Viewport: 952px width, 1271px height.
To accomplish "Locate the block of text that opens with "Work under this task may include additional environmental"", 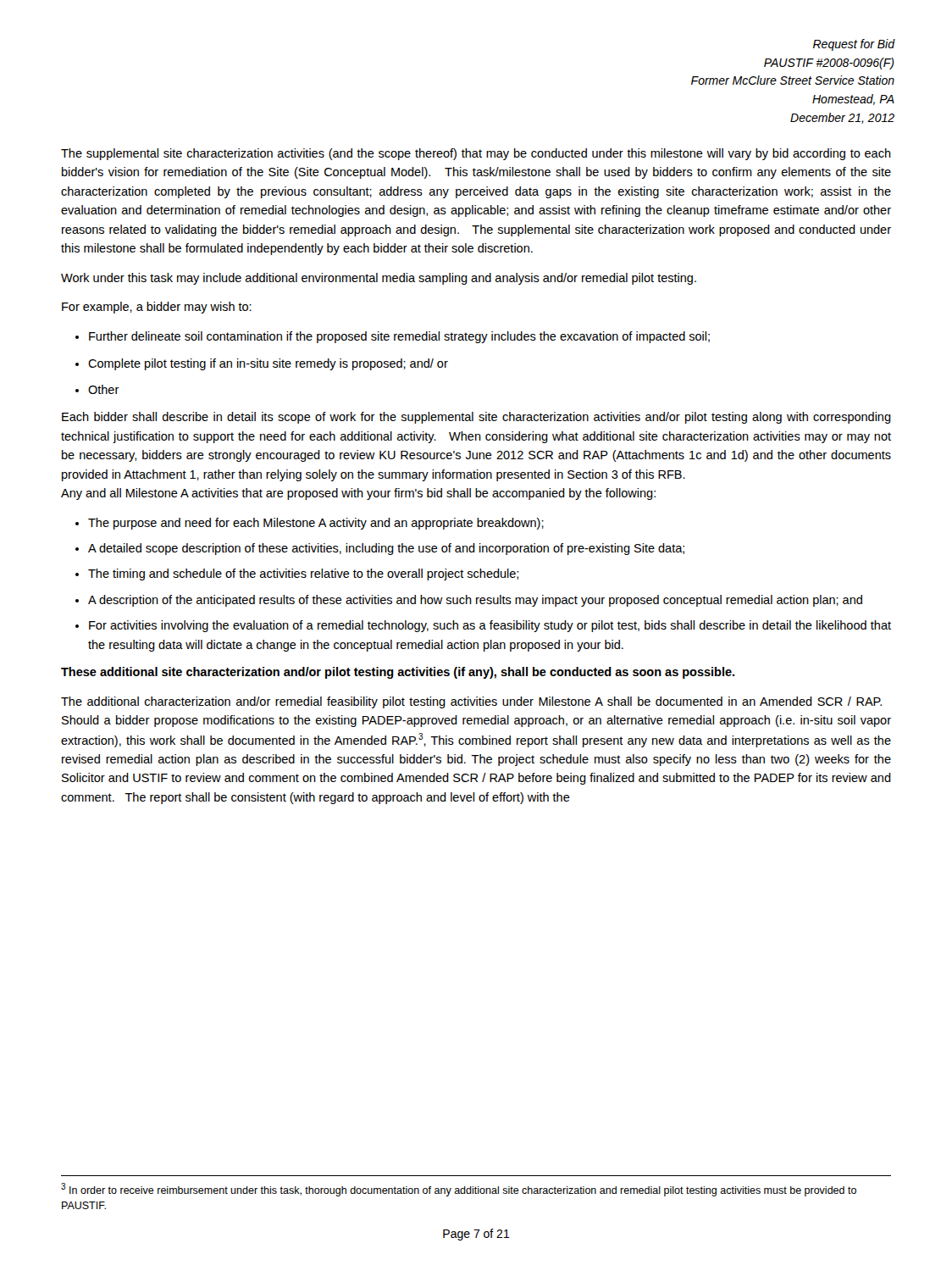I will 476,278.
